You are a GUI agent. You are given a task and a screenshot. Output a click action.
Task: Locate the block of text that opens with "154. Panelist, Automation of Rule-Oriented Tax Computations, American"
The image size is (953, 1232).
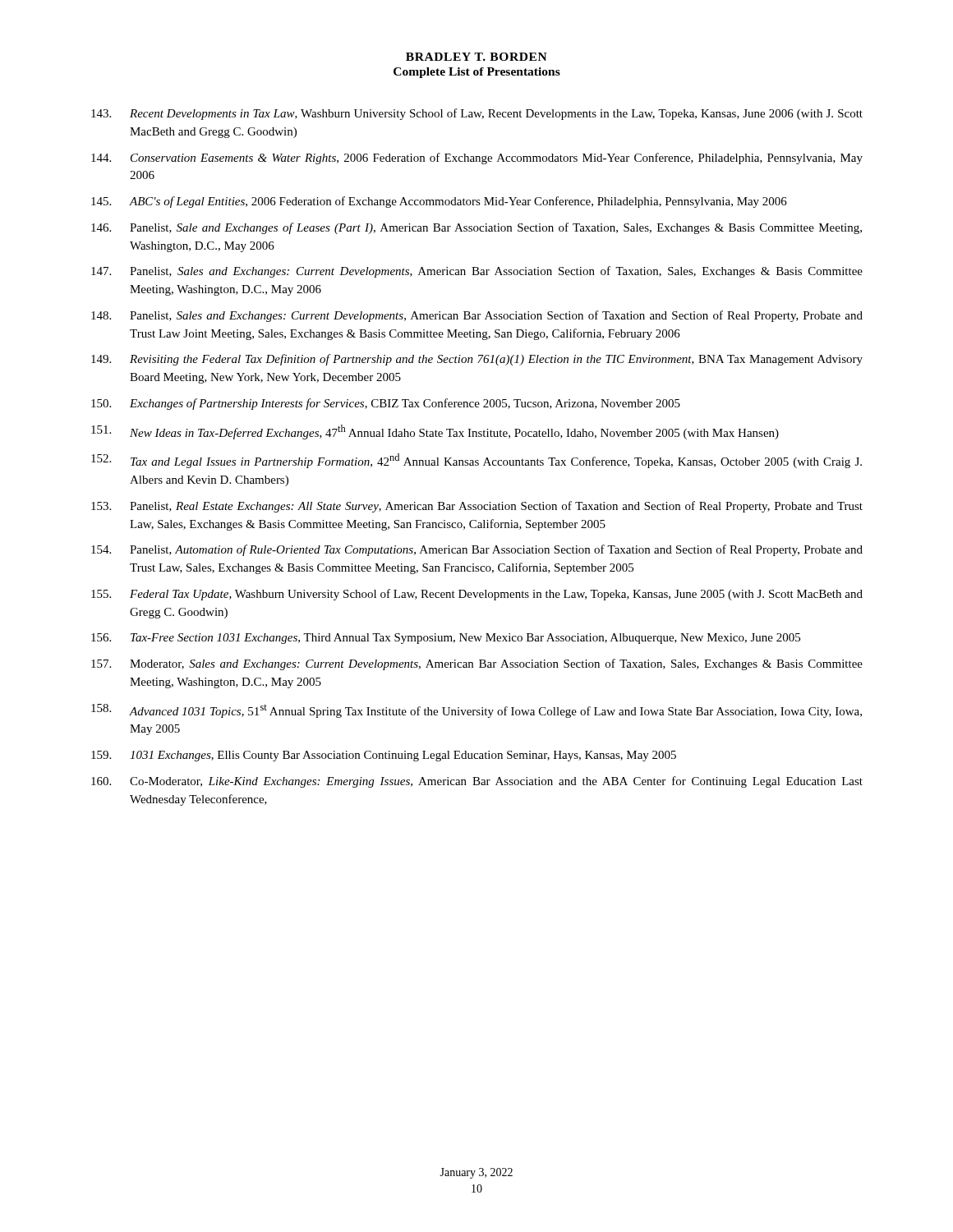pyautogui.click(x=476, y=559)
